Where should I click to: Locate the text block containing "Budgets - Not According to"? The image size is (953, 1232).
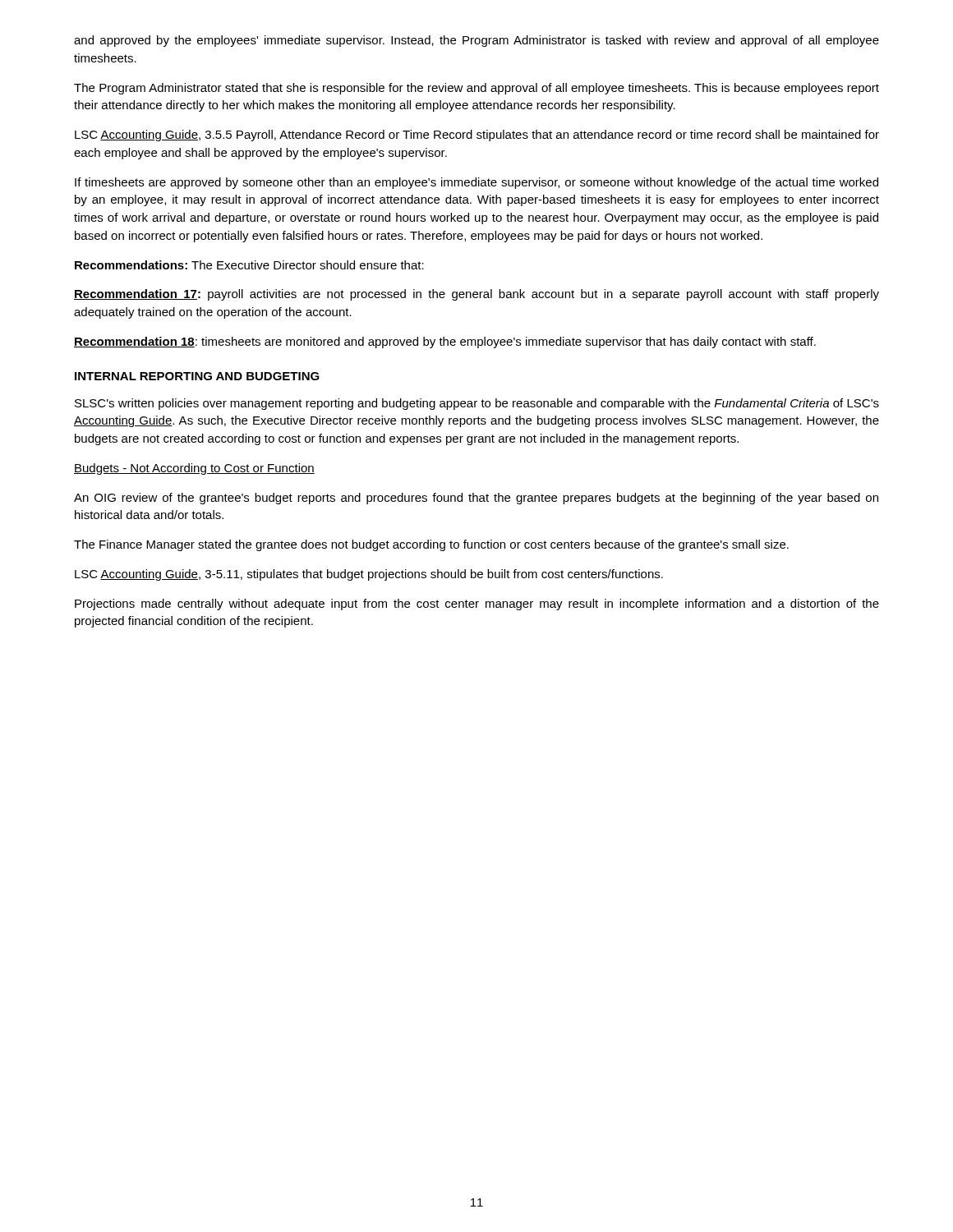coord(194,468)
